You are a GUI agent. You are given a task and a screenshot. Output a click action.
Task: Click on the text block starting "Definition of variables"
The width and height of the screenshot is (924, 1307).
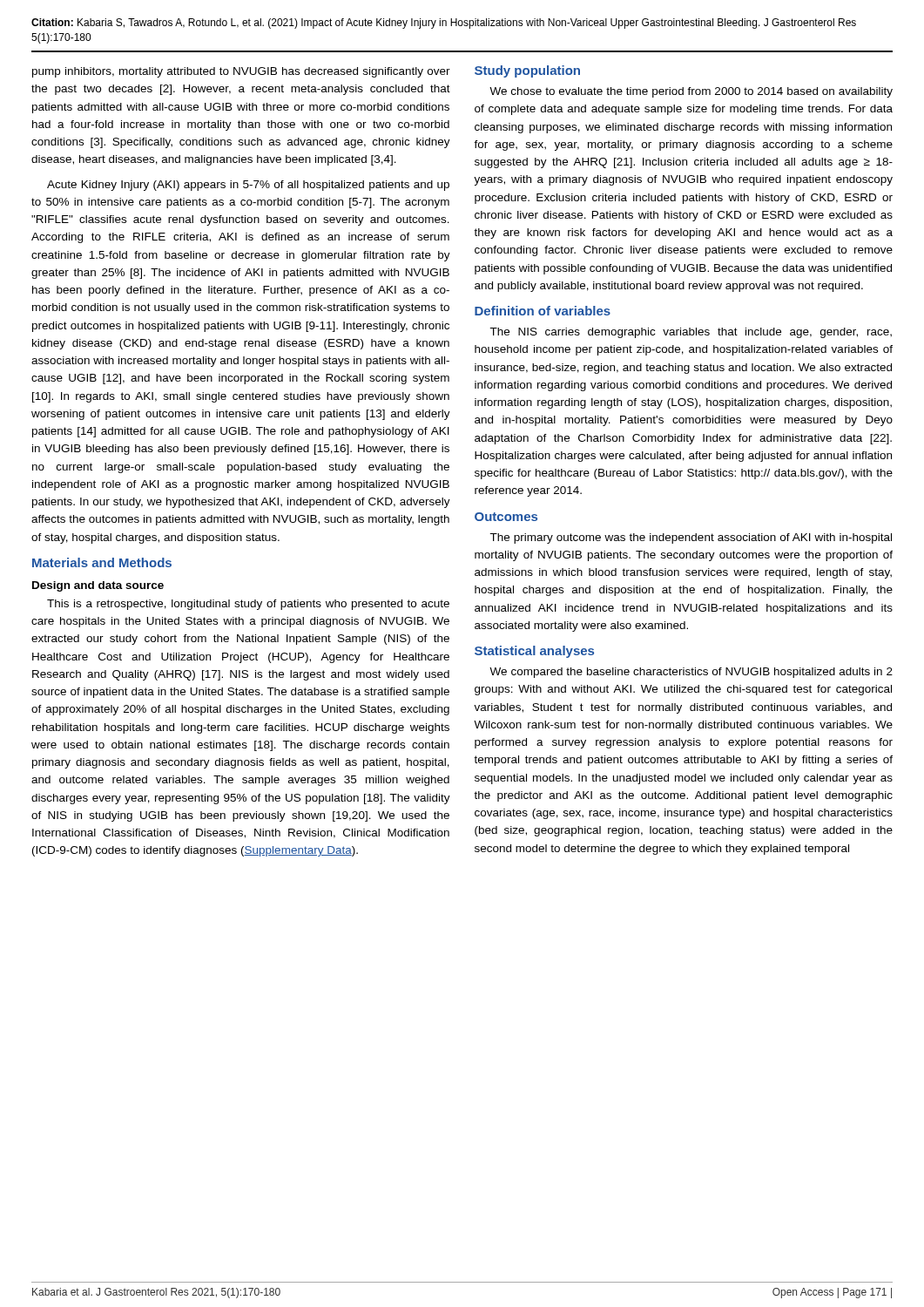542,311
